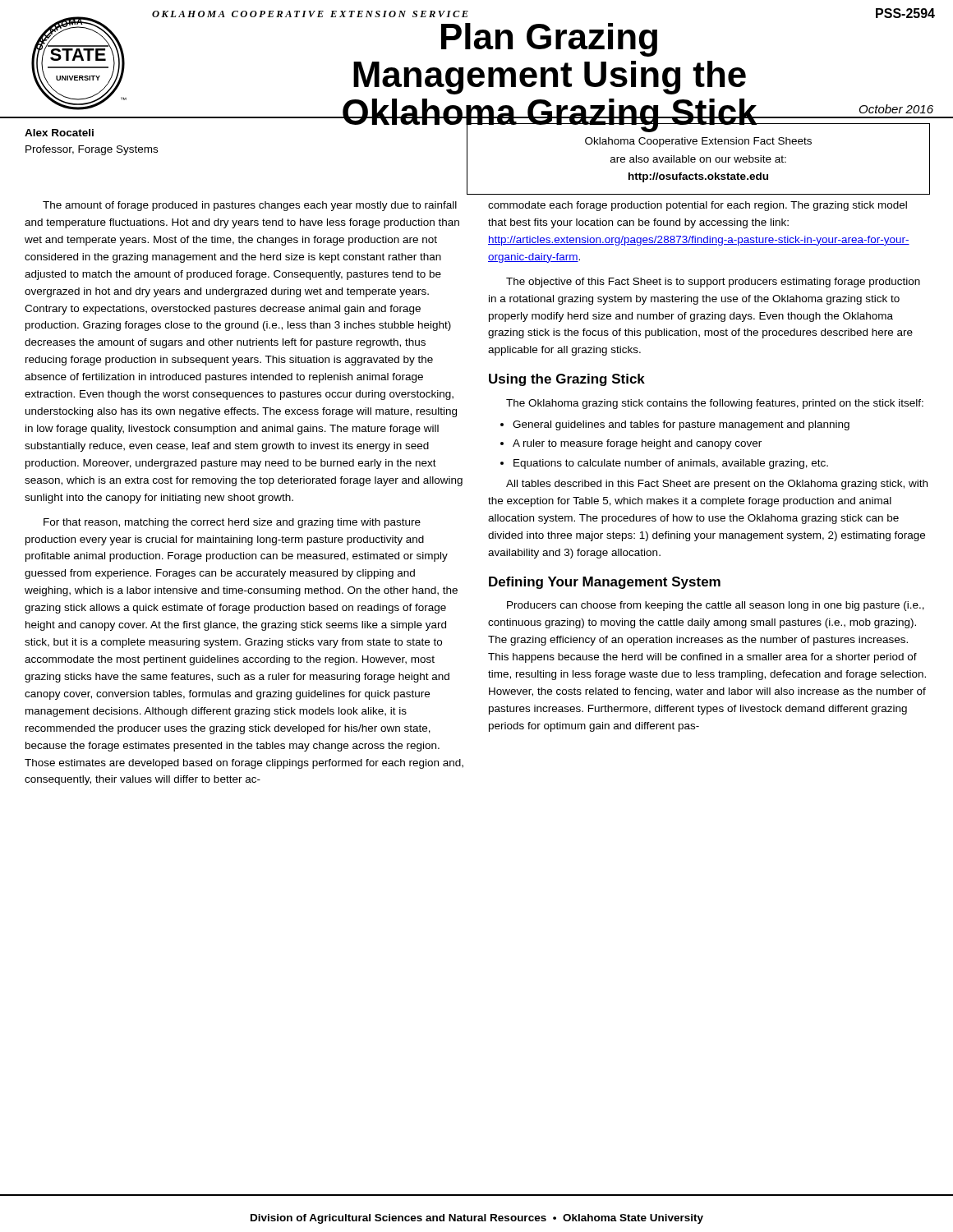Find the block on this page that starts "Oklahoma Cooperative Extension Fact Sheets"
The width and height of the screenshot is (953, 1232).
[x=698, y=159]
